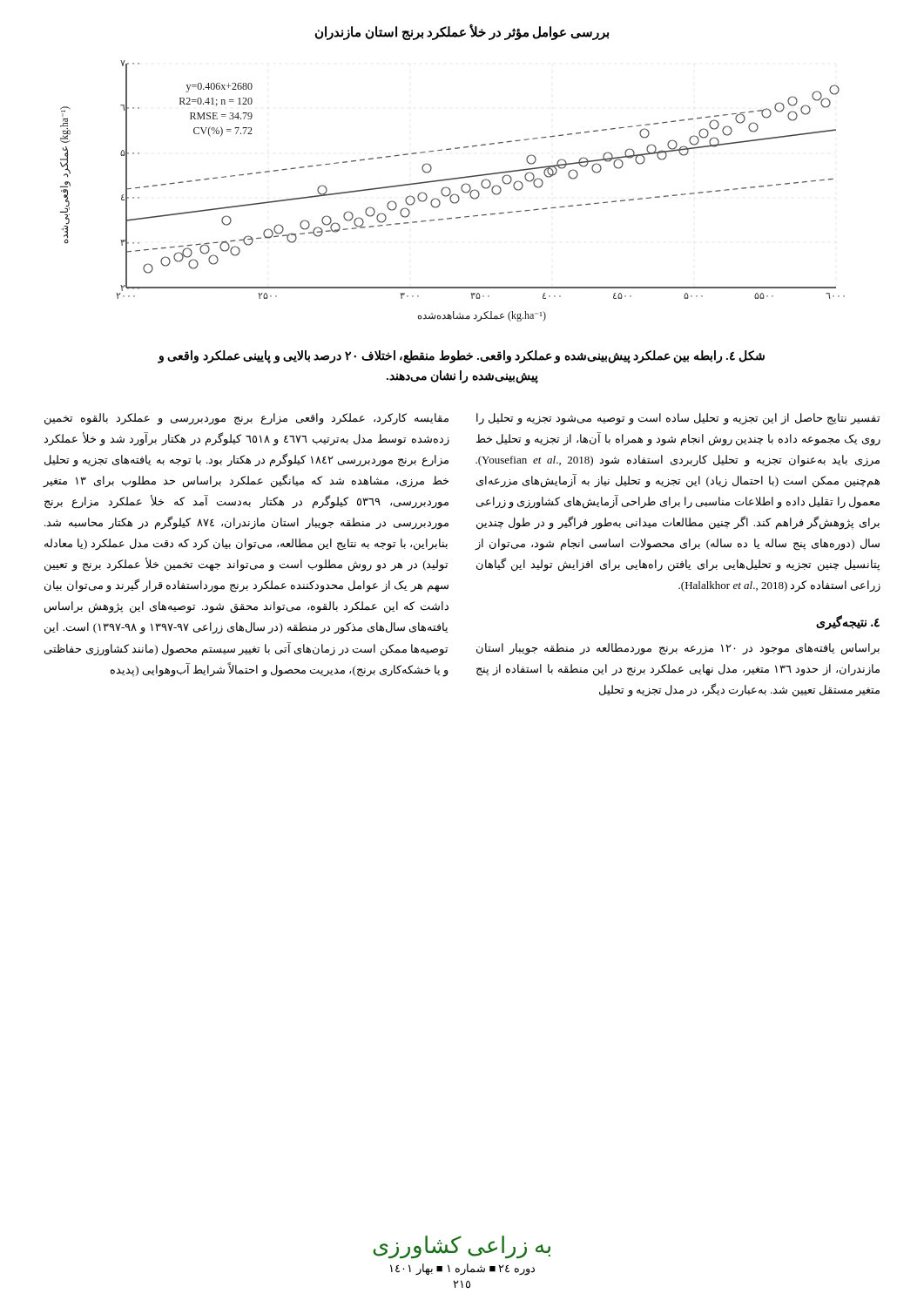This screenshot has height=1307, width=924.
Task: Find the scatter plot
Action: click(462, 194)
